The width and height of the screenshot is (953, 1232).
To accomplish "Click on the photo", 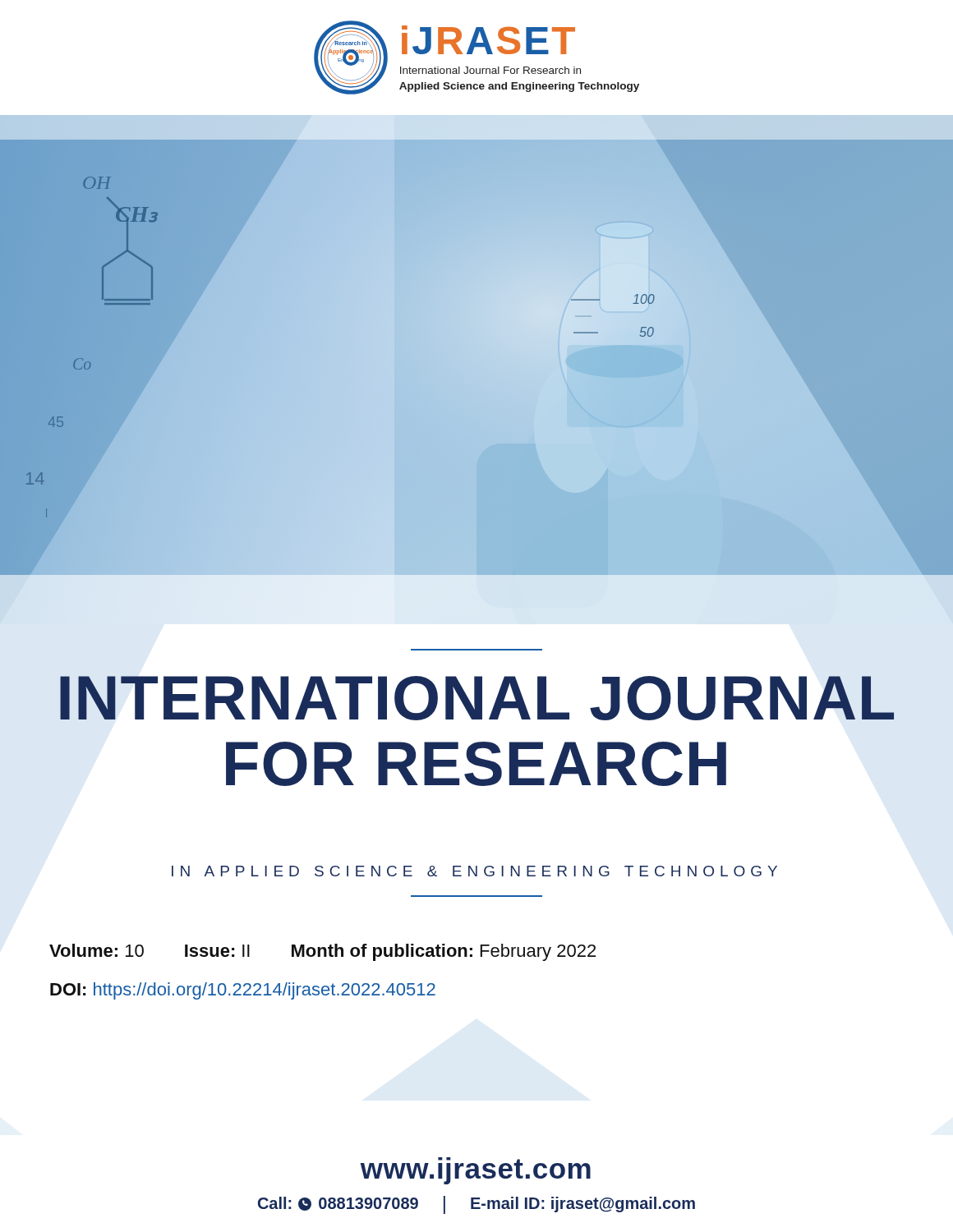I will [x=476, y=370].
